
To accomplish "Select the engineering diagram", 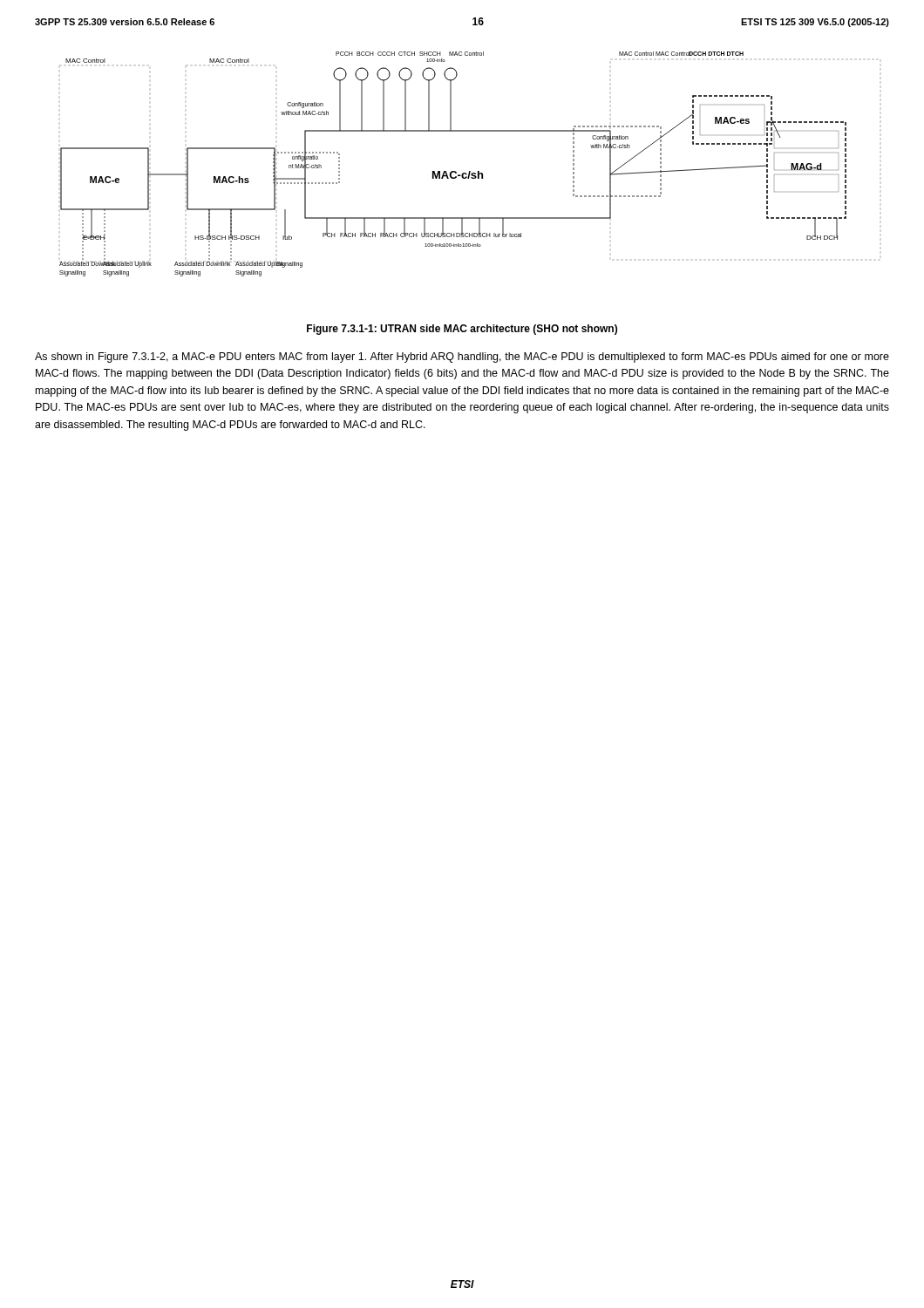I will pos(462,179).
